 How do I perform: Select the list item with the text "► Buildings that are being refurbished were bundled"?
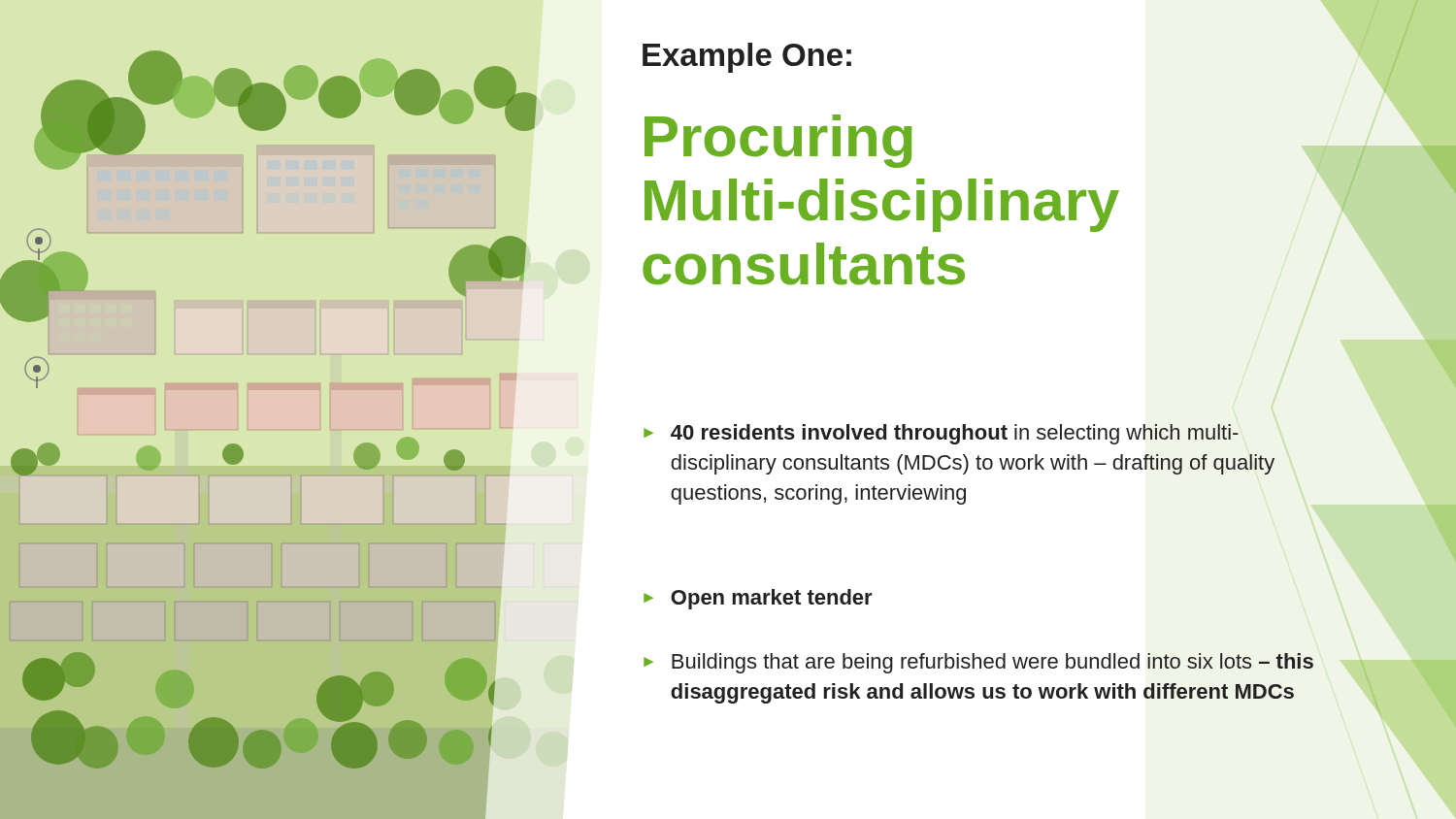[980, 677]
